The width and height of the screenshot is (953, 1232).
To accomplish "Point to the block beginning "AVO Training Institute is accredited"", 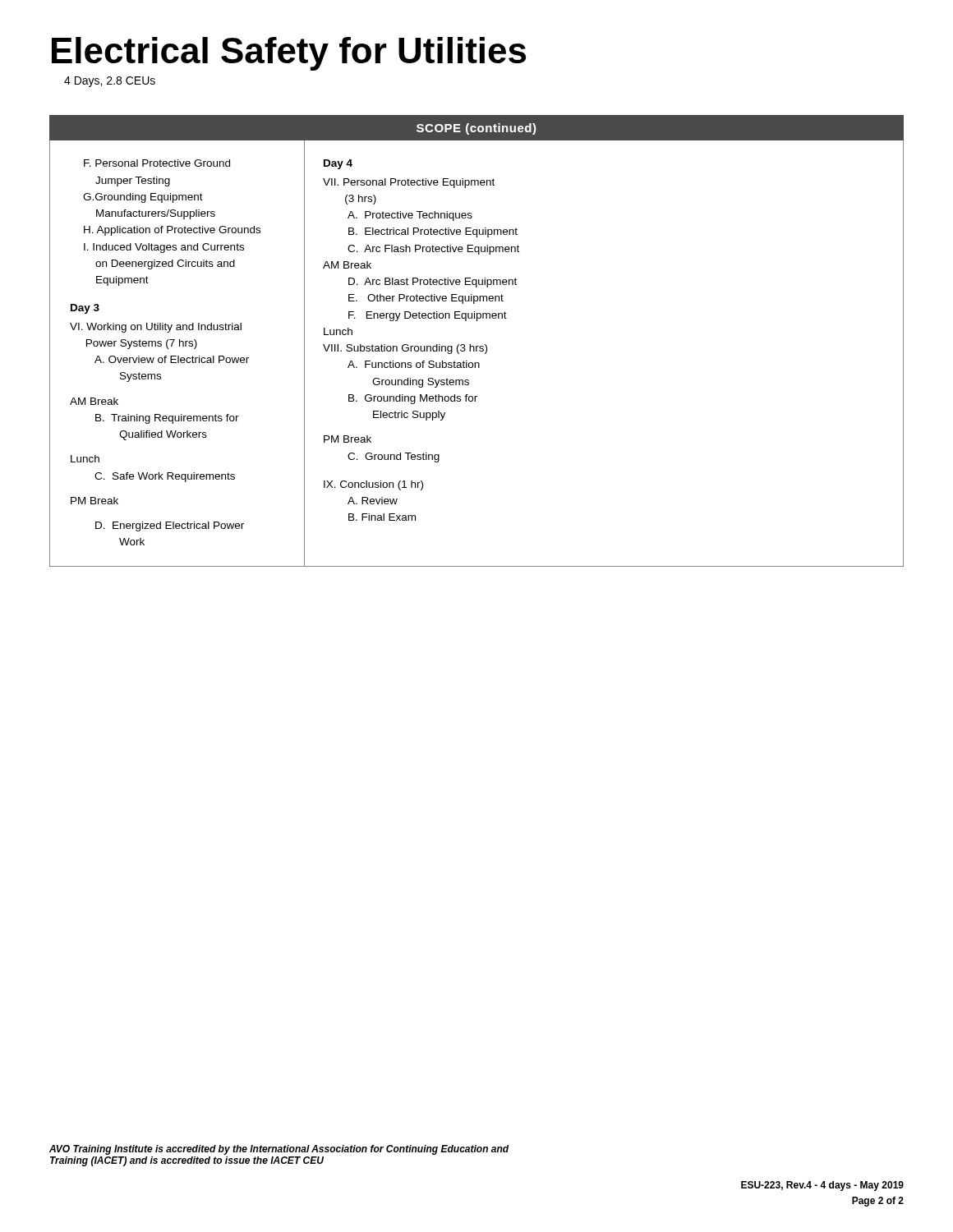I will 476,1155.
